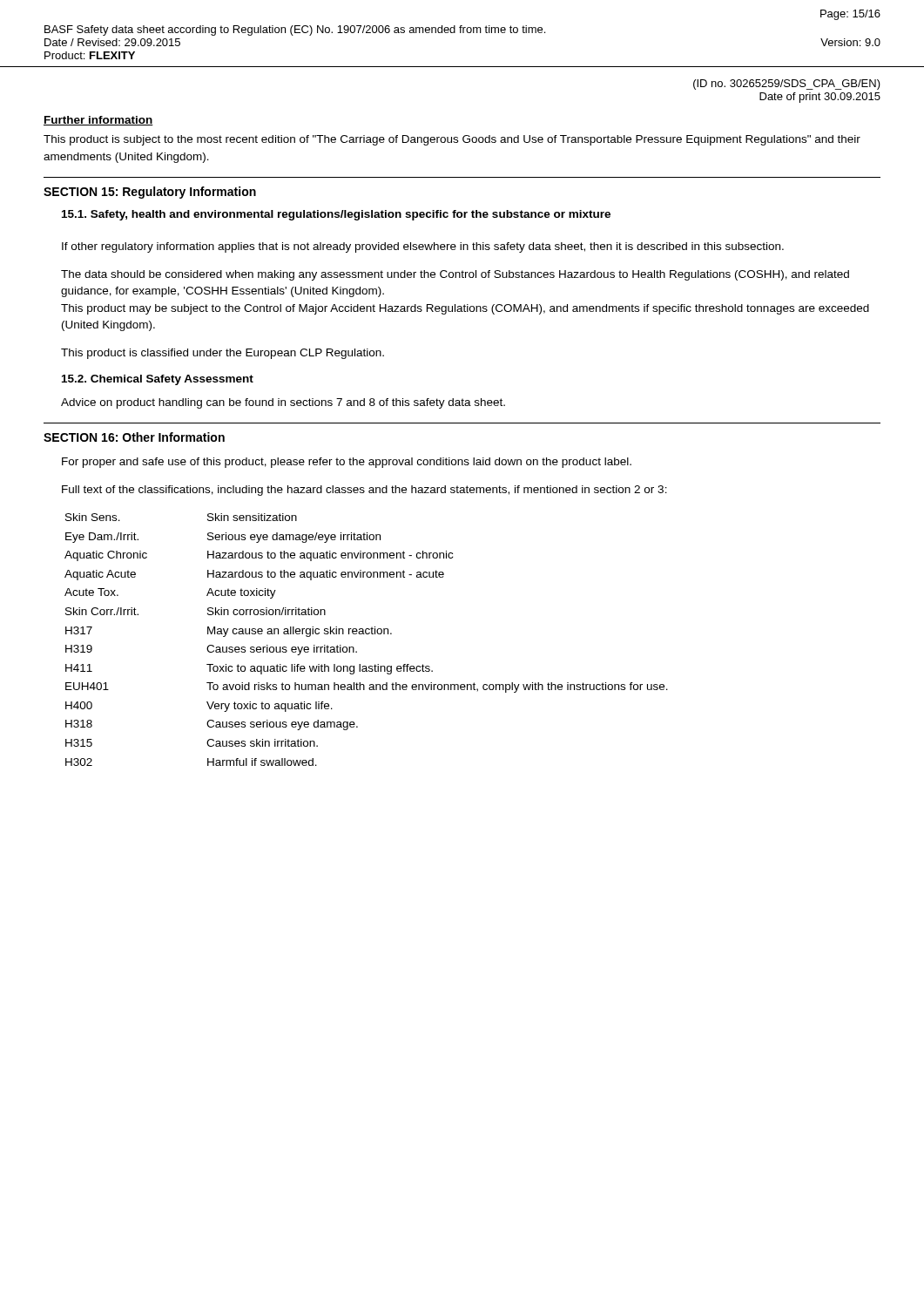Select the element starting "15.1. Safety, health and environmental"

click(336, 214)
